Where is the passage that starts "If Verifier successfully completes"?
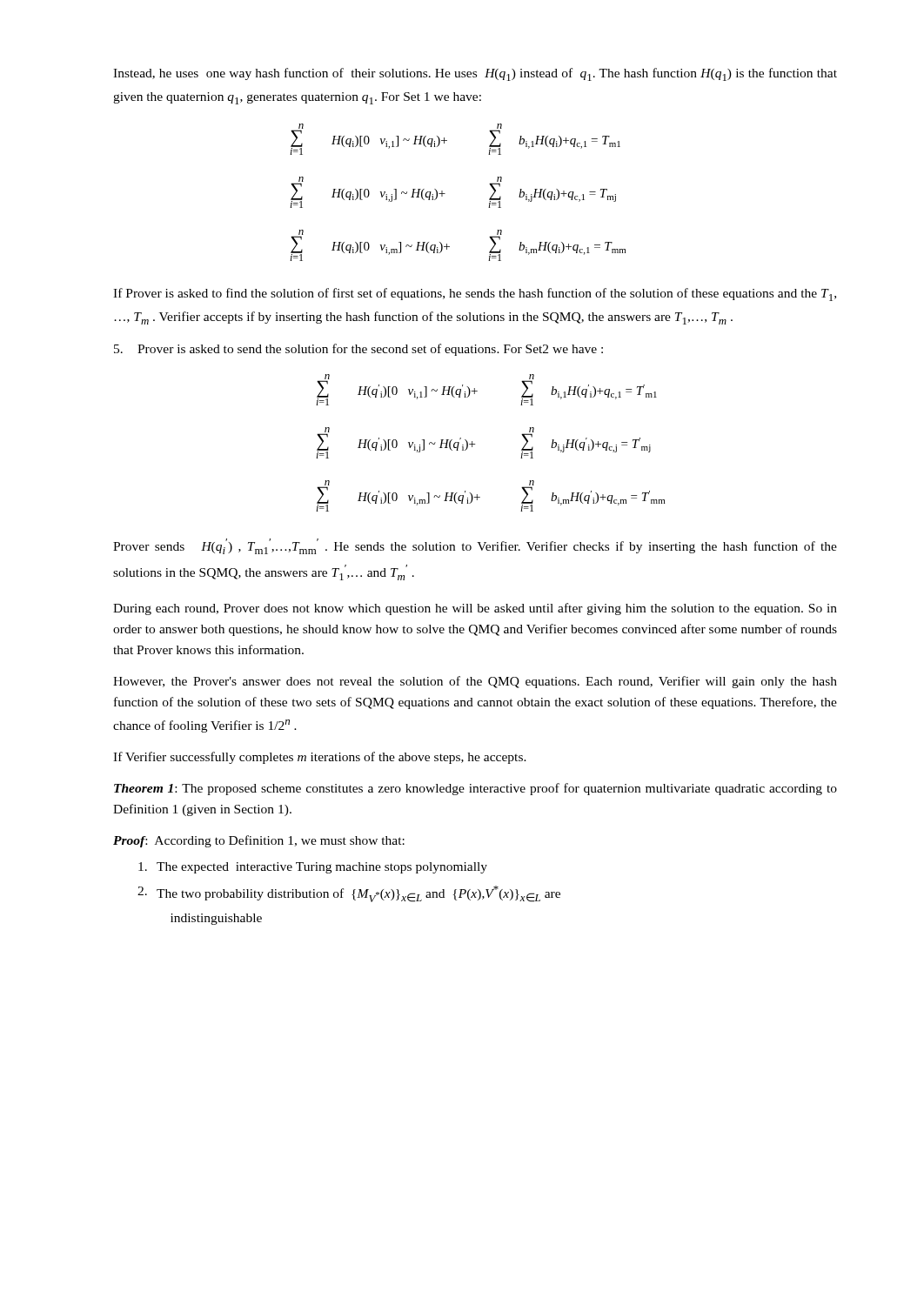Screen dimensions: 1305x924 [320, 757]
